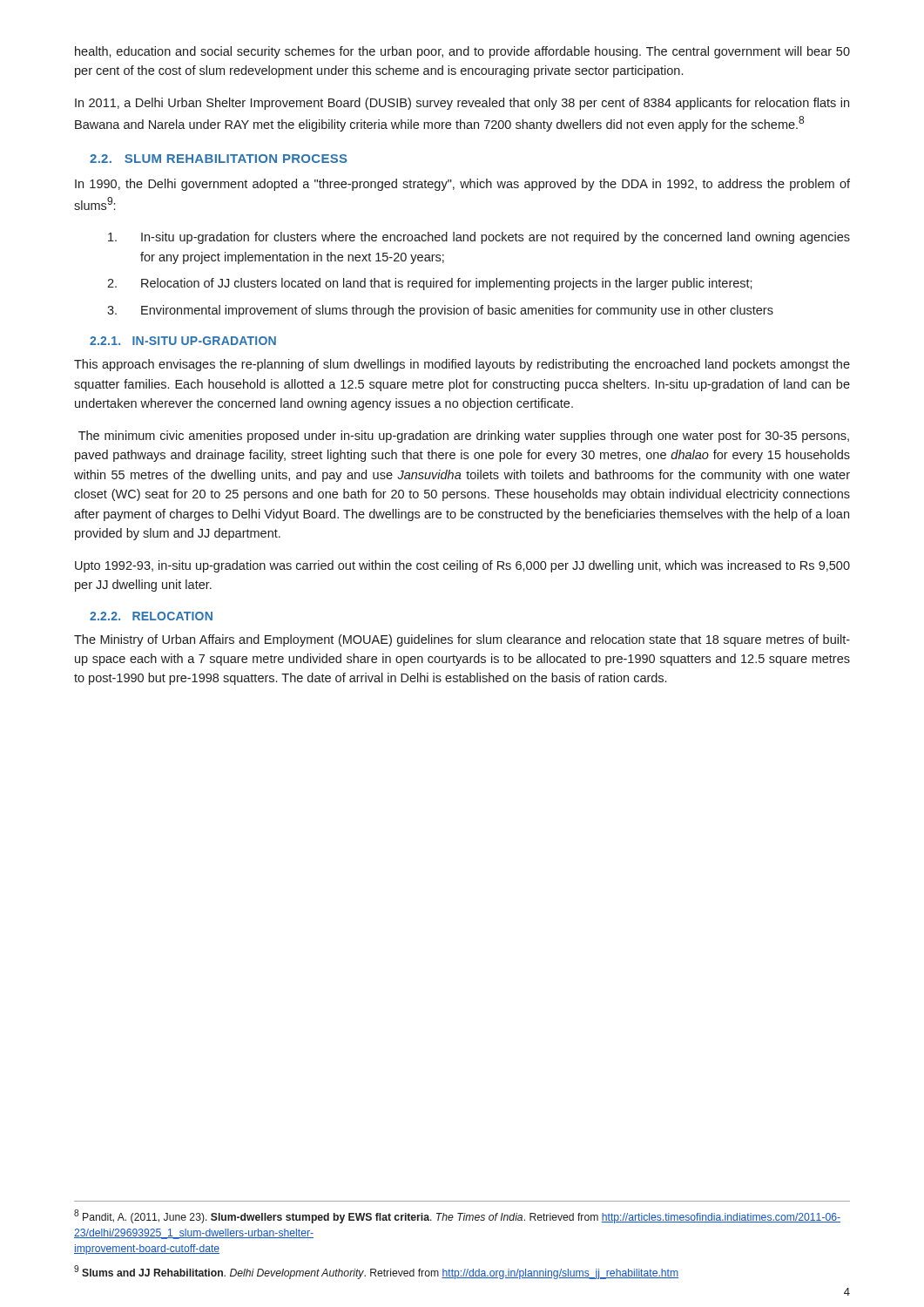The height and width of the screenshot is (1307, 924).
Task: Locate the footnote containing "8 Pandit, A. (2011, June"
Action: [x=457, y=1216]
